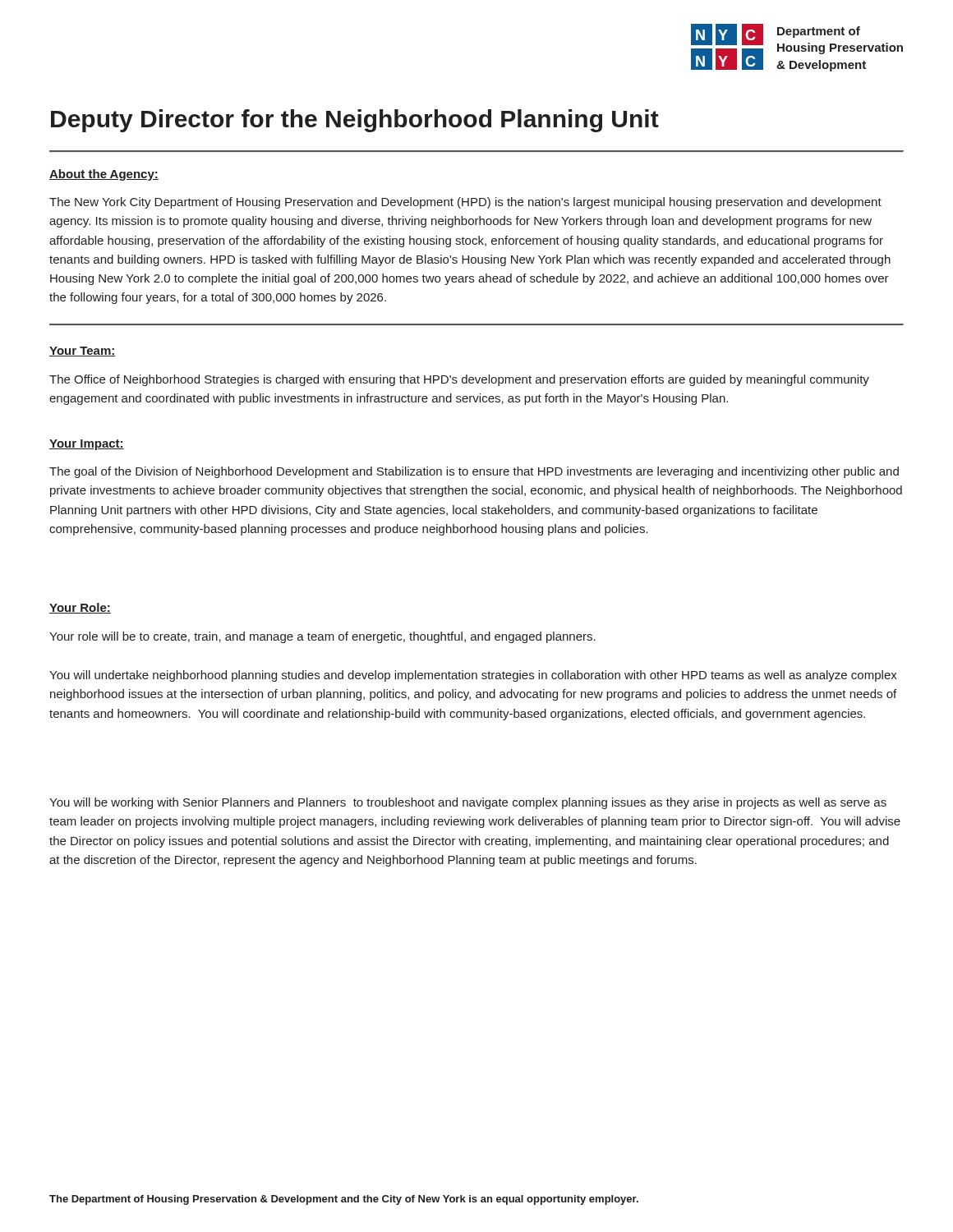
Task: Select the text block containing "The goal of"
Action: point(476,500)
